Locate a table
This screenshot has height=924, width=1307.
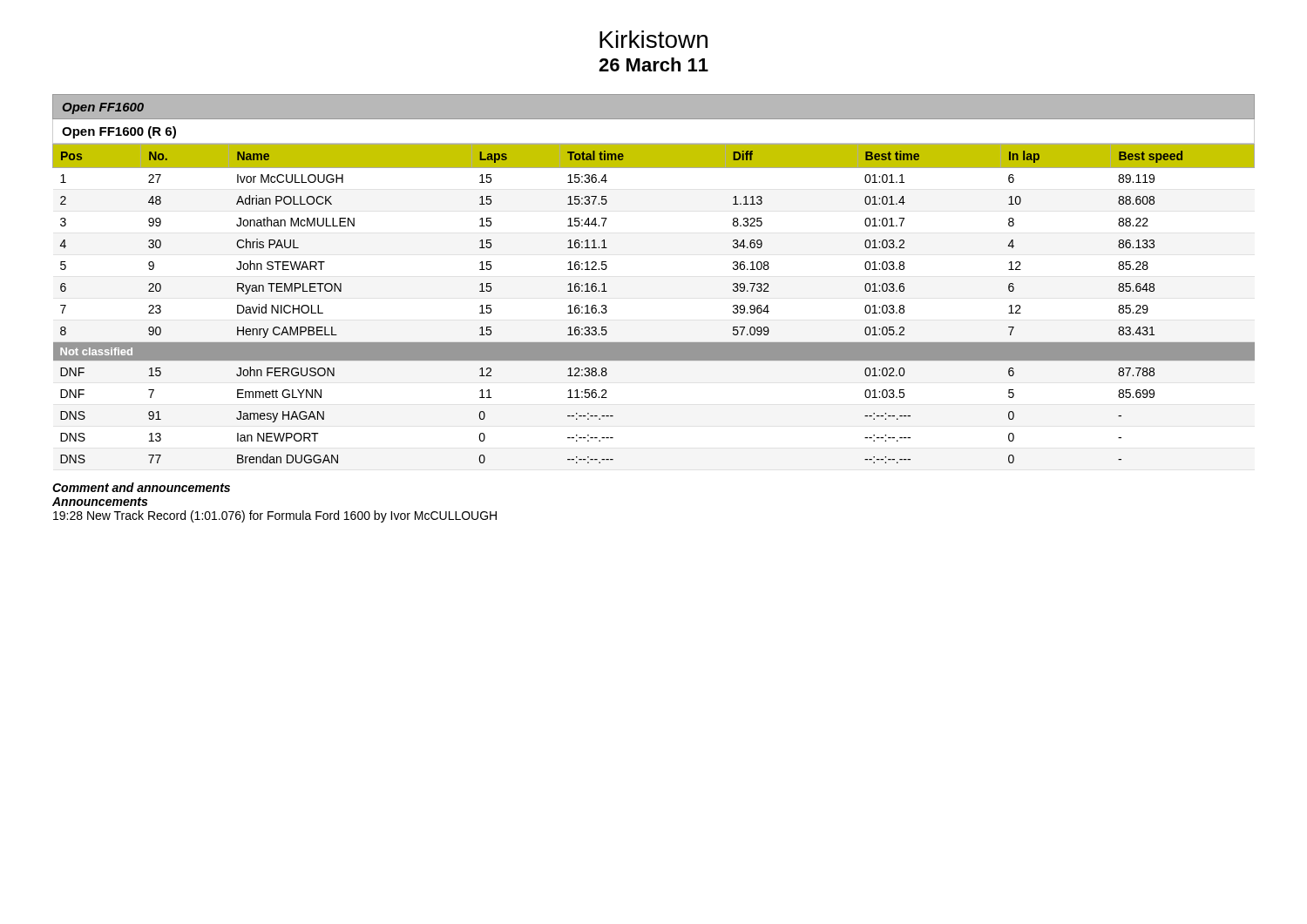[654, 307]
